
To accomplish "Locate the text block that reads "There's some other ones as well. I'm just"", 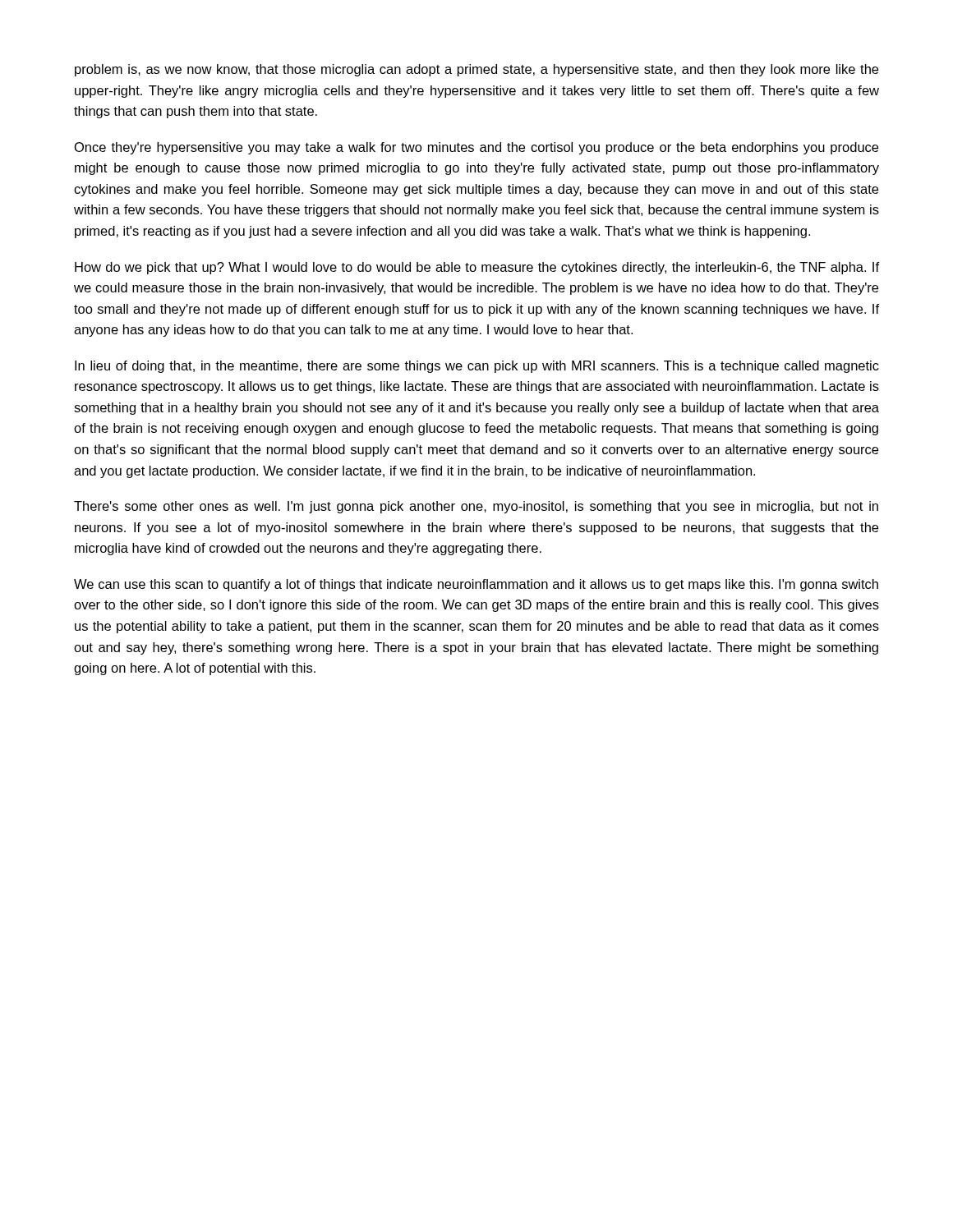I will coord(476,527).
